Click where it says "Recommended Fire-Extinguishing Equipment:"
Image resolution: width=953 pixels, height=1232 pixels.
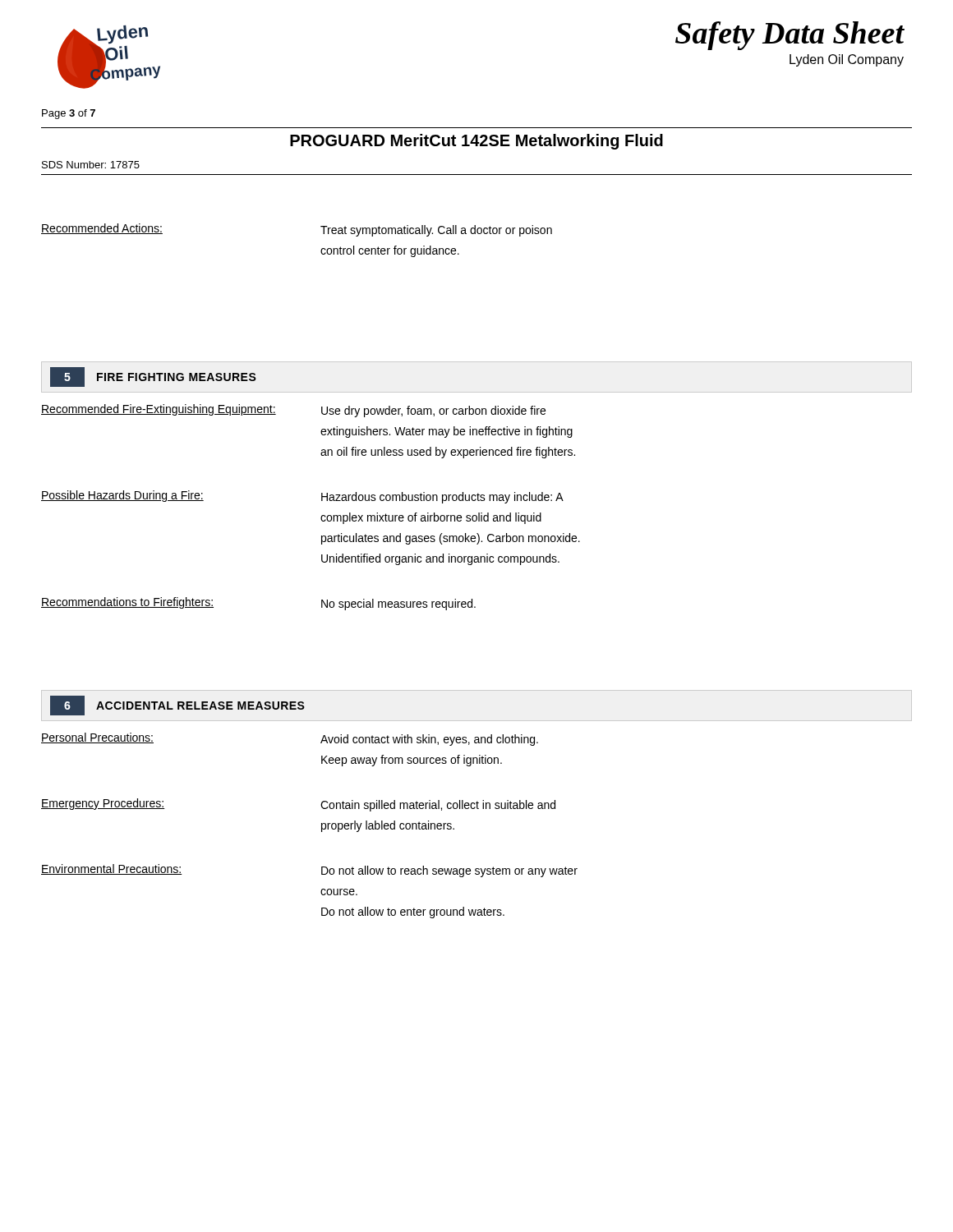158,409
